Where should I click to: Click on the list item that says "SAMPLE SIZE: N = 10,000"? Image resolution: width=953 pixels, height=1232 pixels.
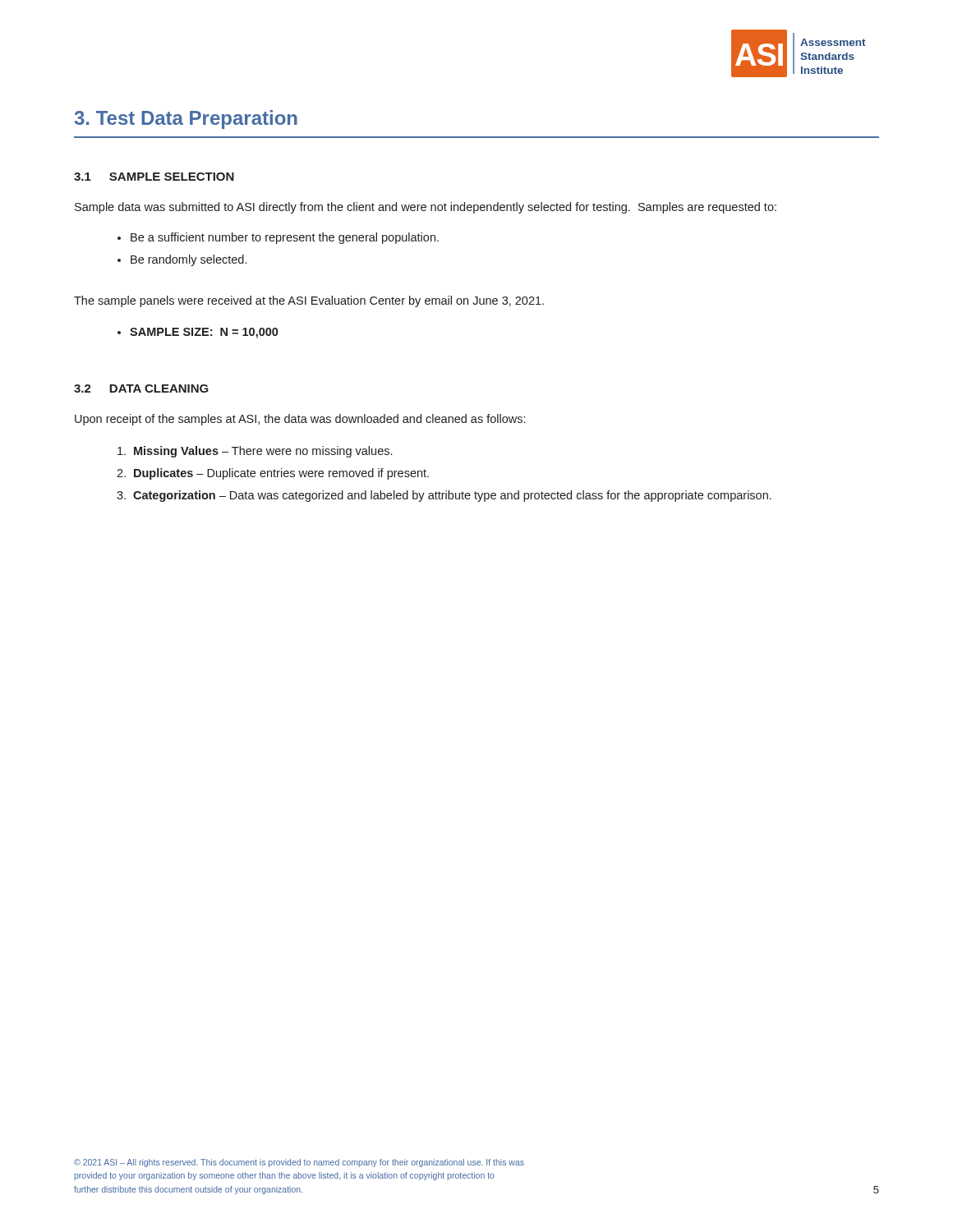click(x=204, y=332)
